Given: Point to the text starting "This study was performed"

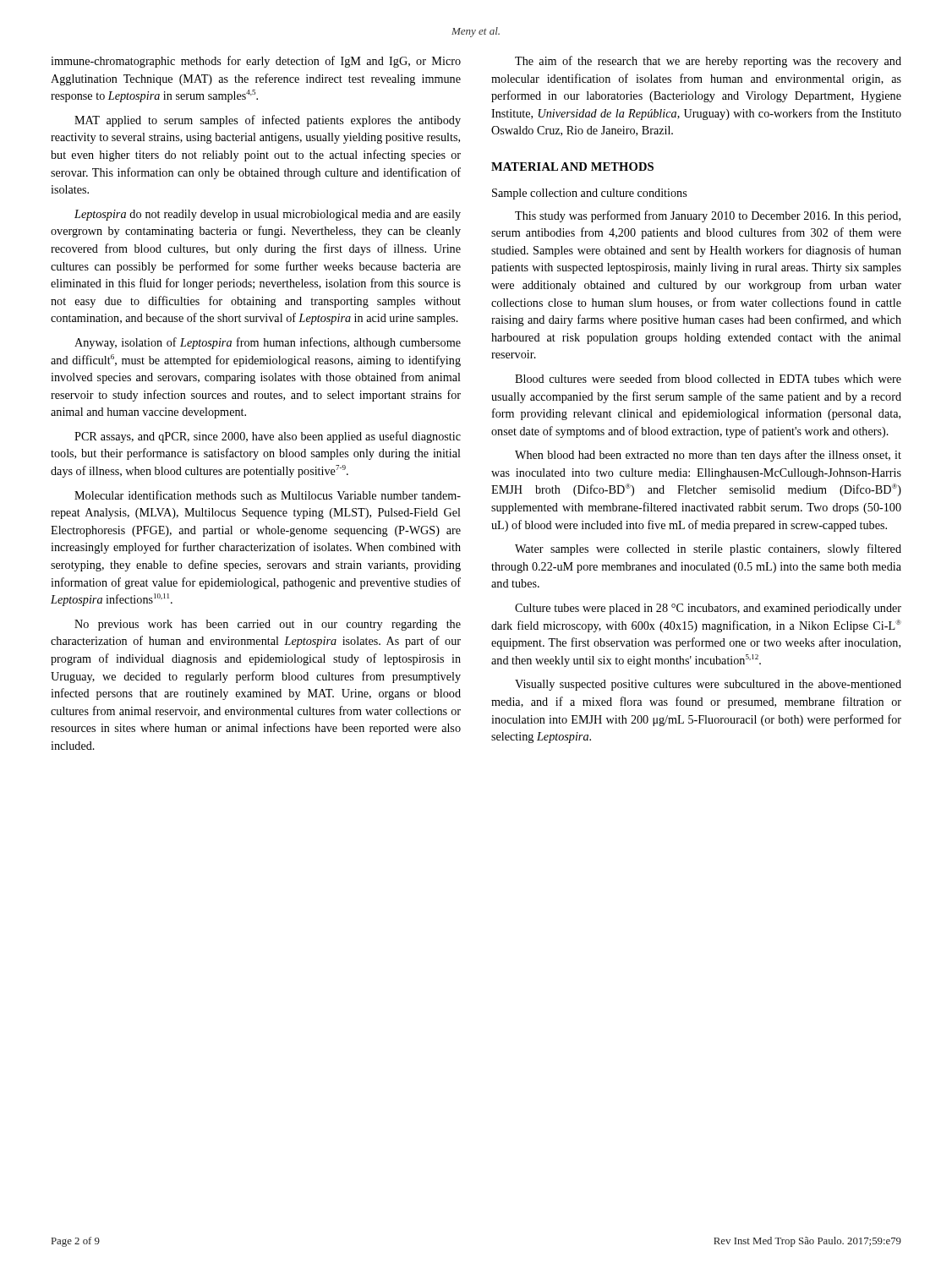Looking at the screenshot, I should (x=696, y=285).
